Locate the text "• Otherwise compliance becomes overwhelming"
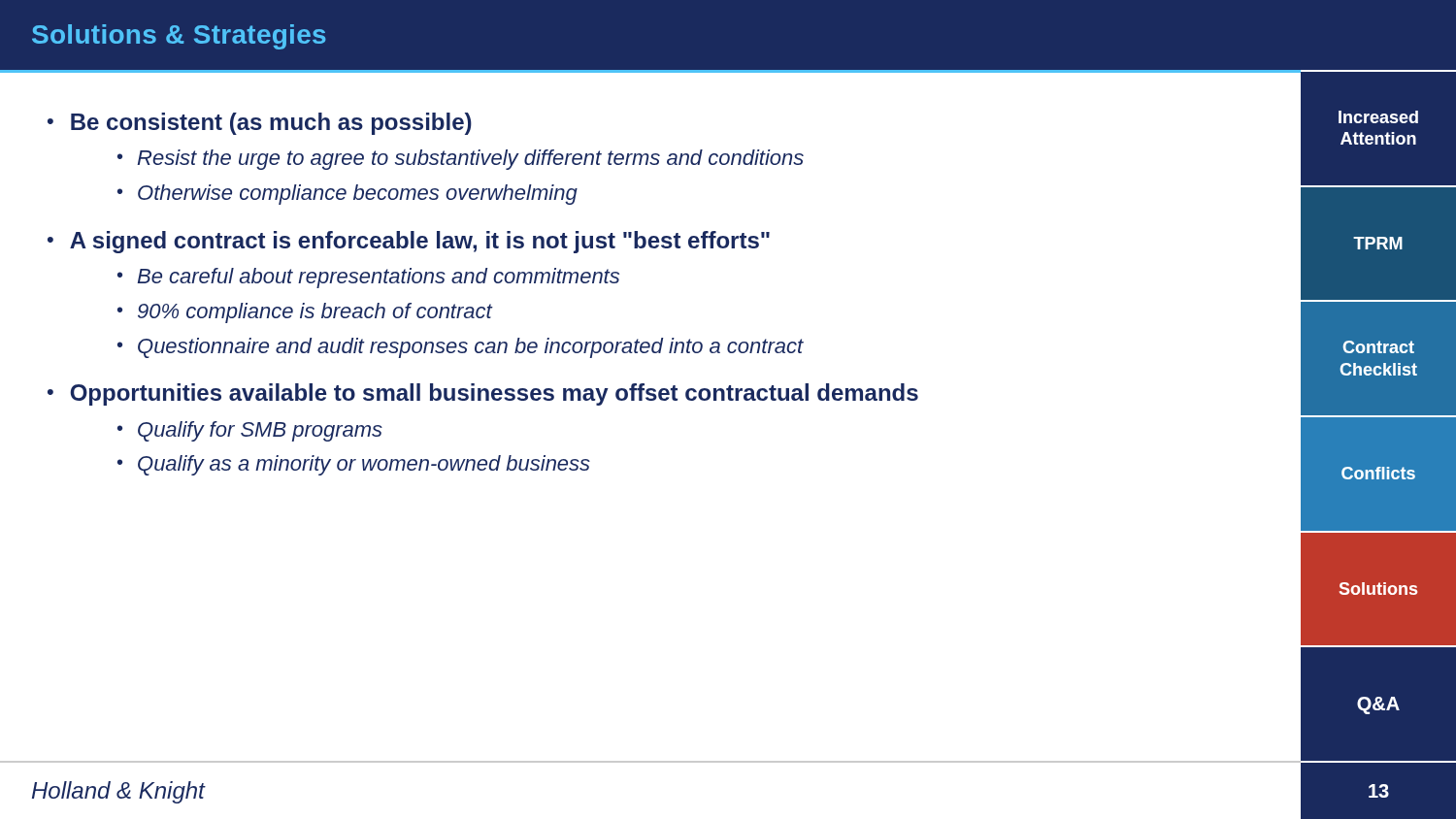Image resolution: width=1456 pixels, height=819 pixels. coord(347,193)
